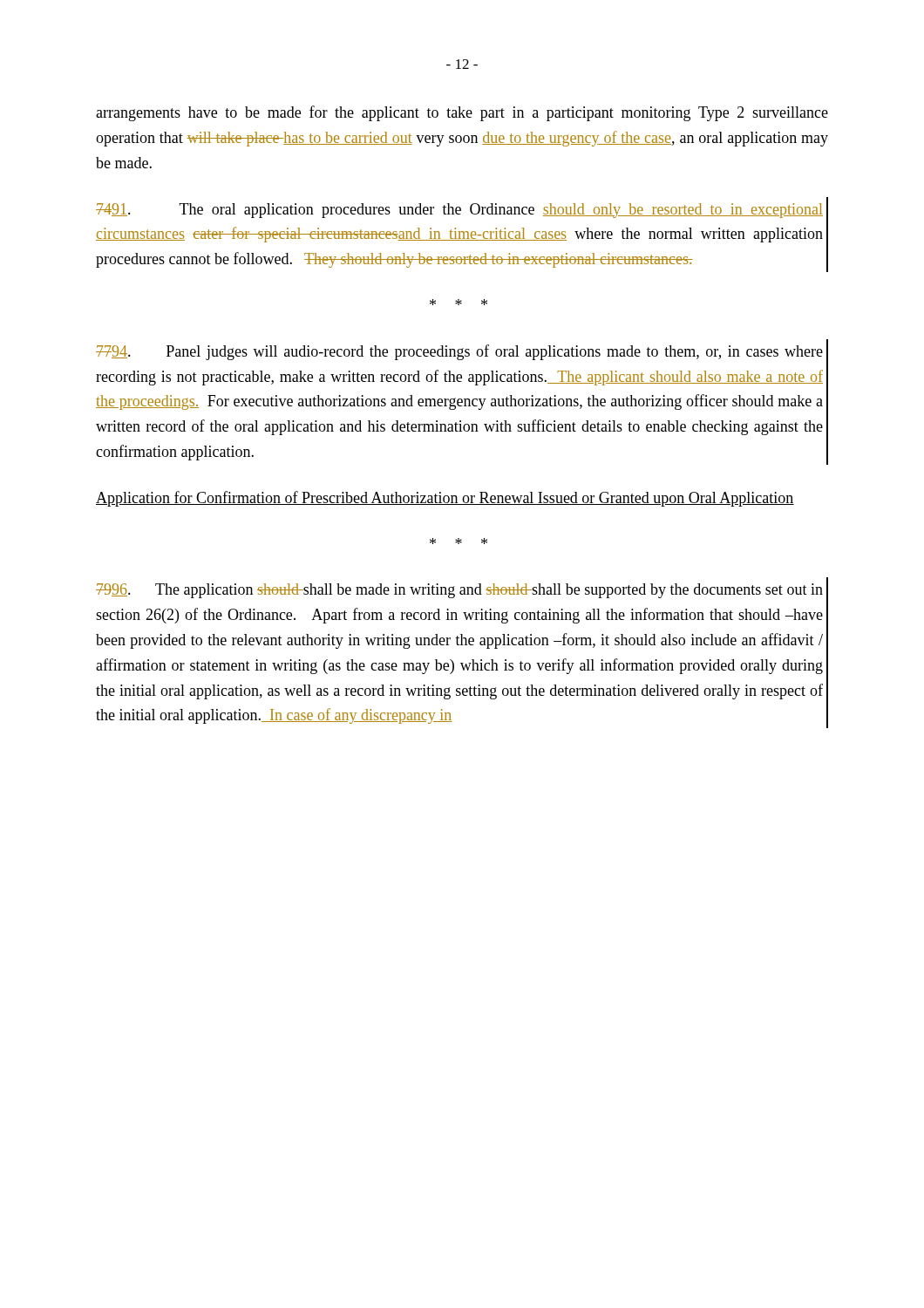Find the block on this page that starts "Panel judges will audio-record the proceedings of oral"

click(459, 401)
